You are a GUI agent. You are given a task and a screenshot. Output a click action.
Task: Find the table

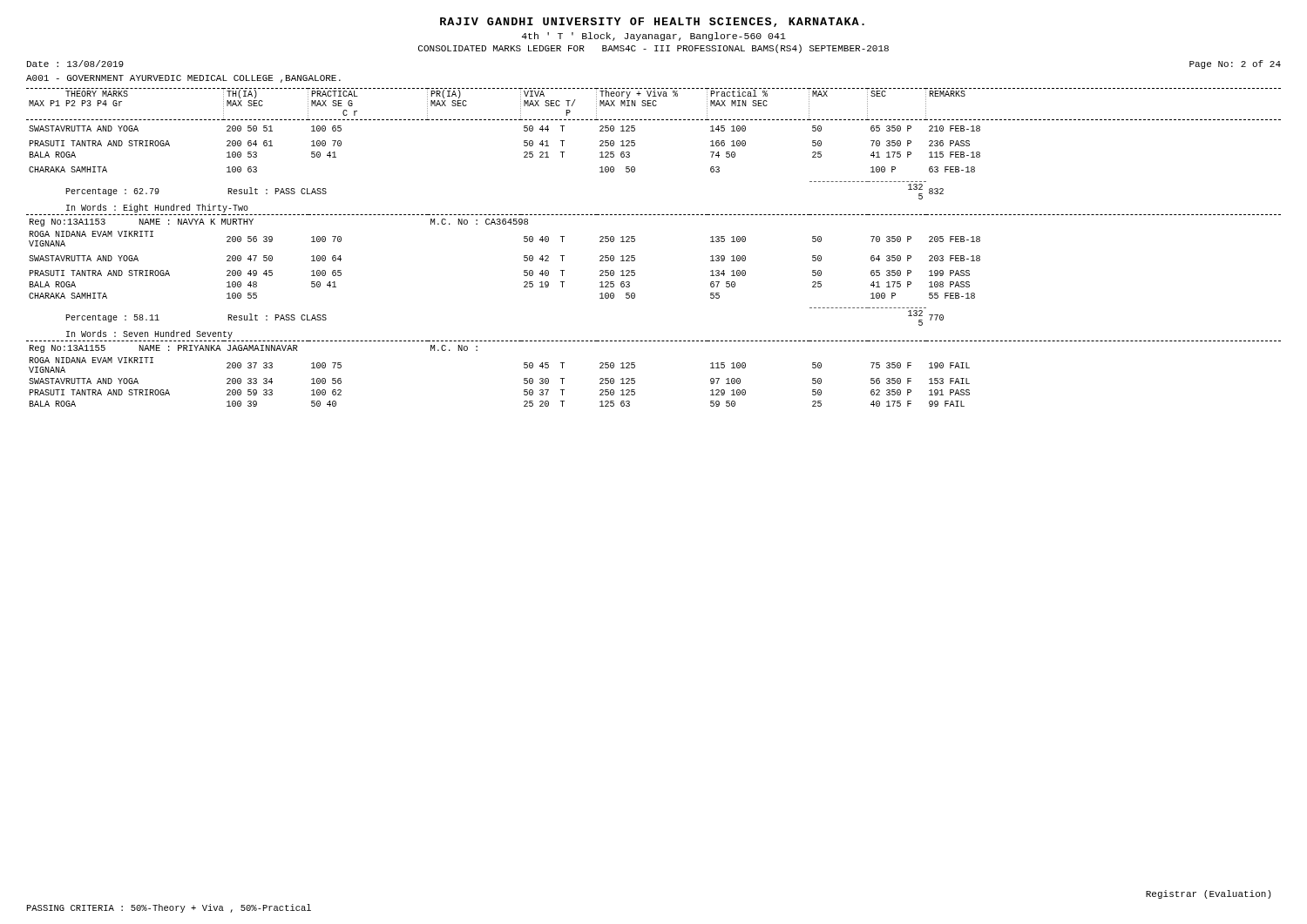[x=654, y=249]
